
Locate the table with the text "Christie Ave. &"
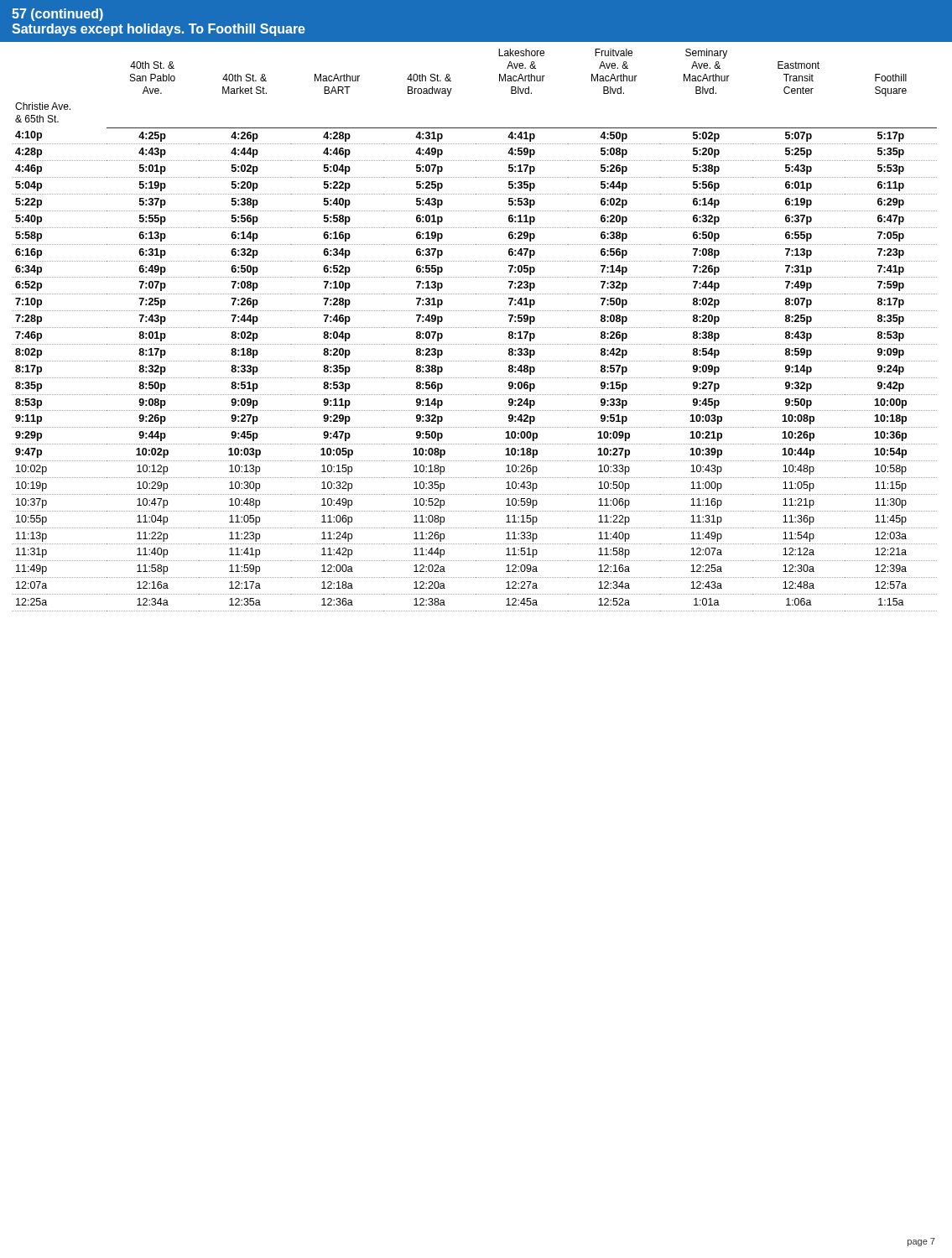click(x=474, y=328)
